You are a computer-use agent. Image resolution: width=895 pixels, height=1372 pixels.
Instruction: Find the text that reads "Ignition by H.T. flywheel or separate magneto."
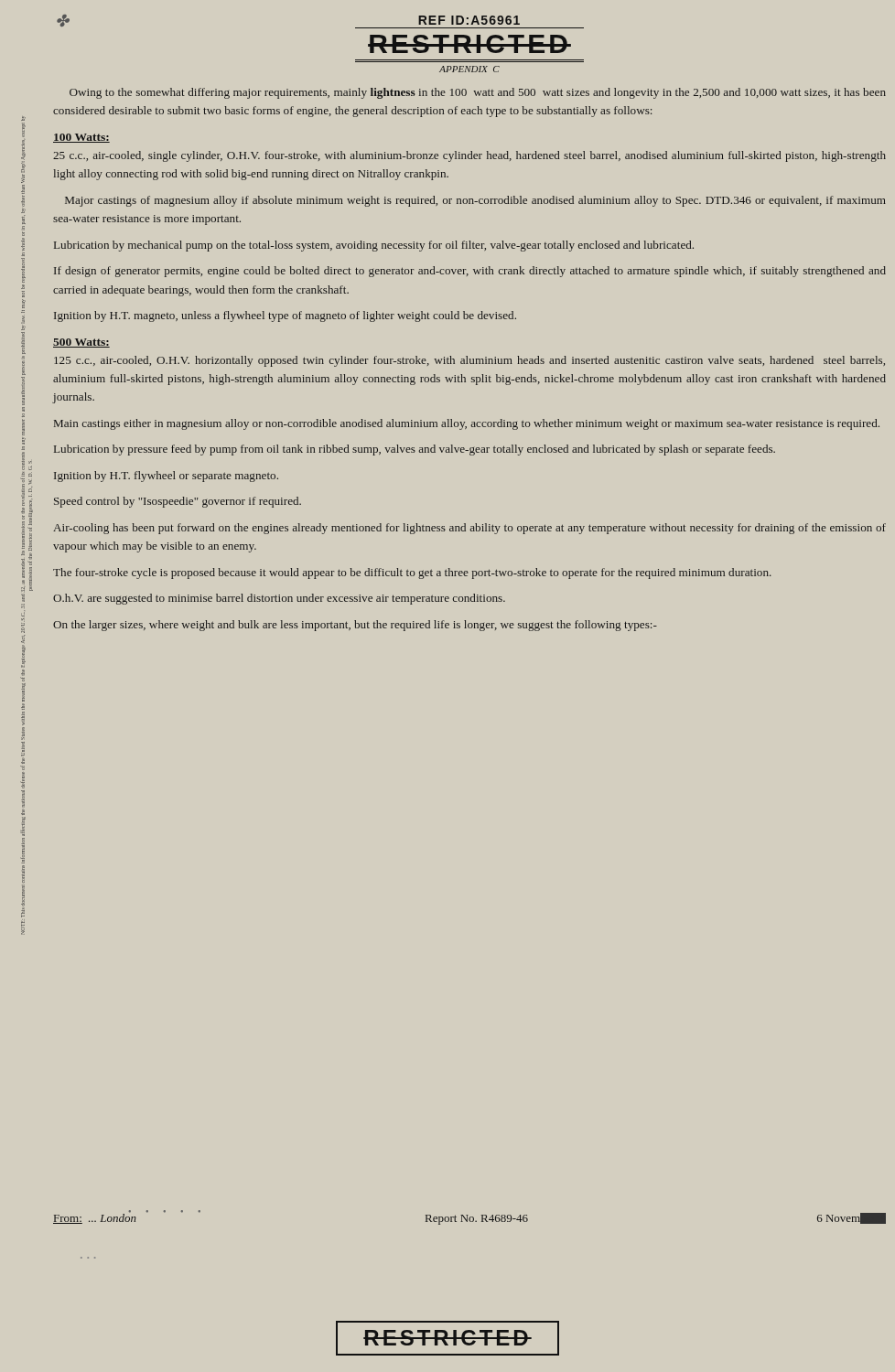point(166,475)
